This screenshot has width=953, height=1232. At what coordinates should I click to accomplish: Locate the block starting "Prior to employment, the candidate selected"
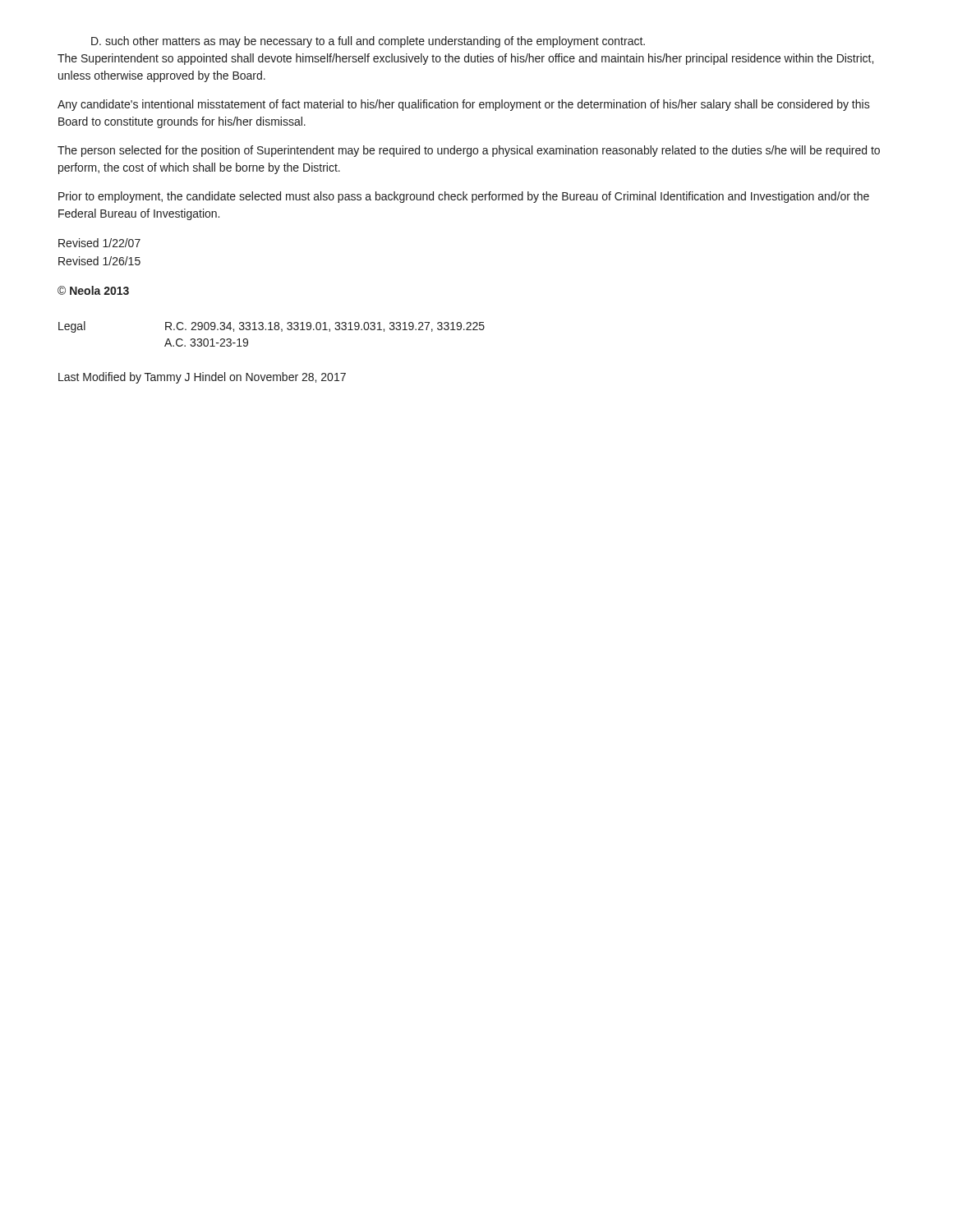tap(463, 205)
